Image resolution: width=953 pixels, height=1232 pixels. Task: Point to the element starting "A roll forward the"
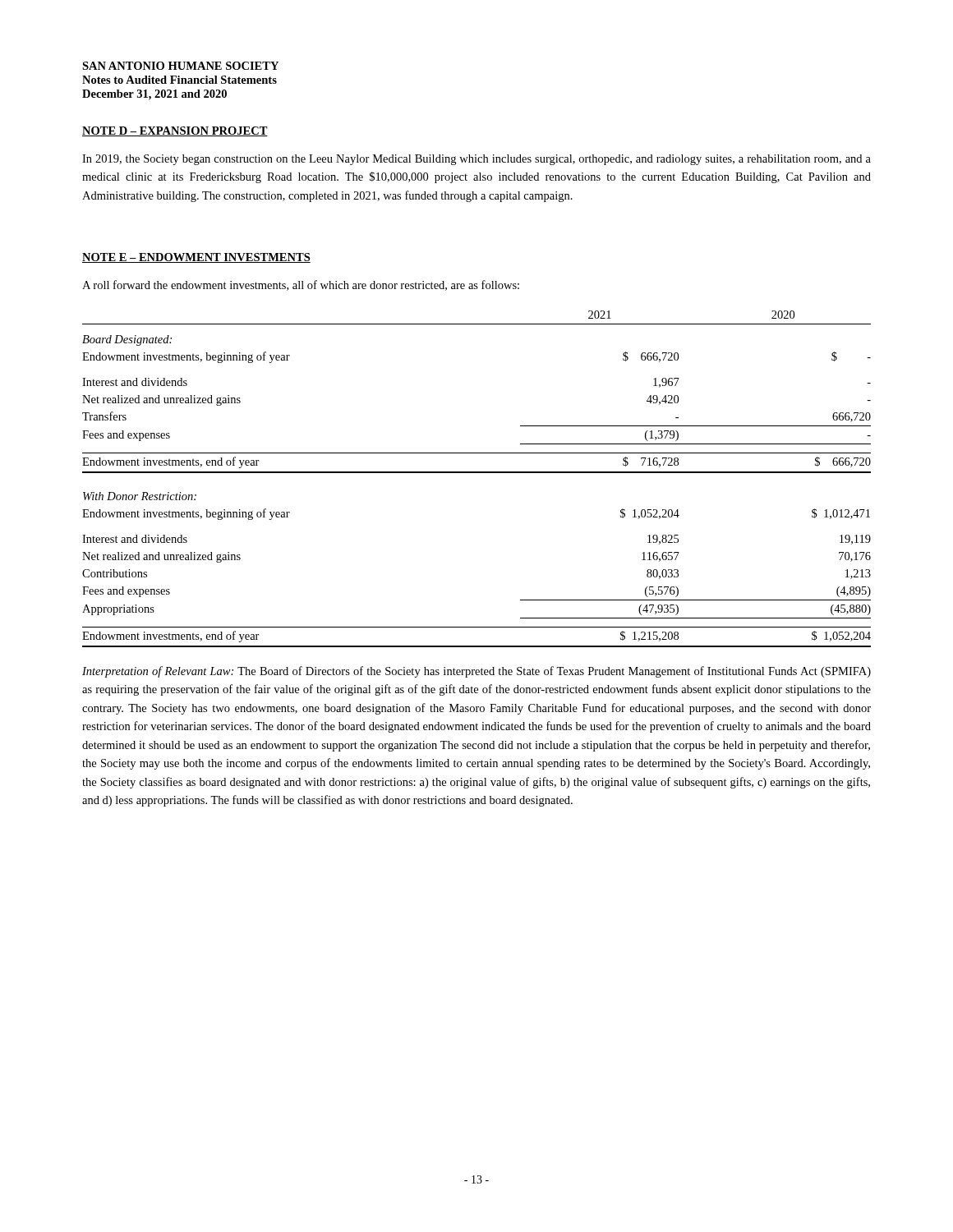click(301, 285)
